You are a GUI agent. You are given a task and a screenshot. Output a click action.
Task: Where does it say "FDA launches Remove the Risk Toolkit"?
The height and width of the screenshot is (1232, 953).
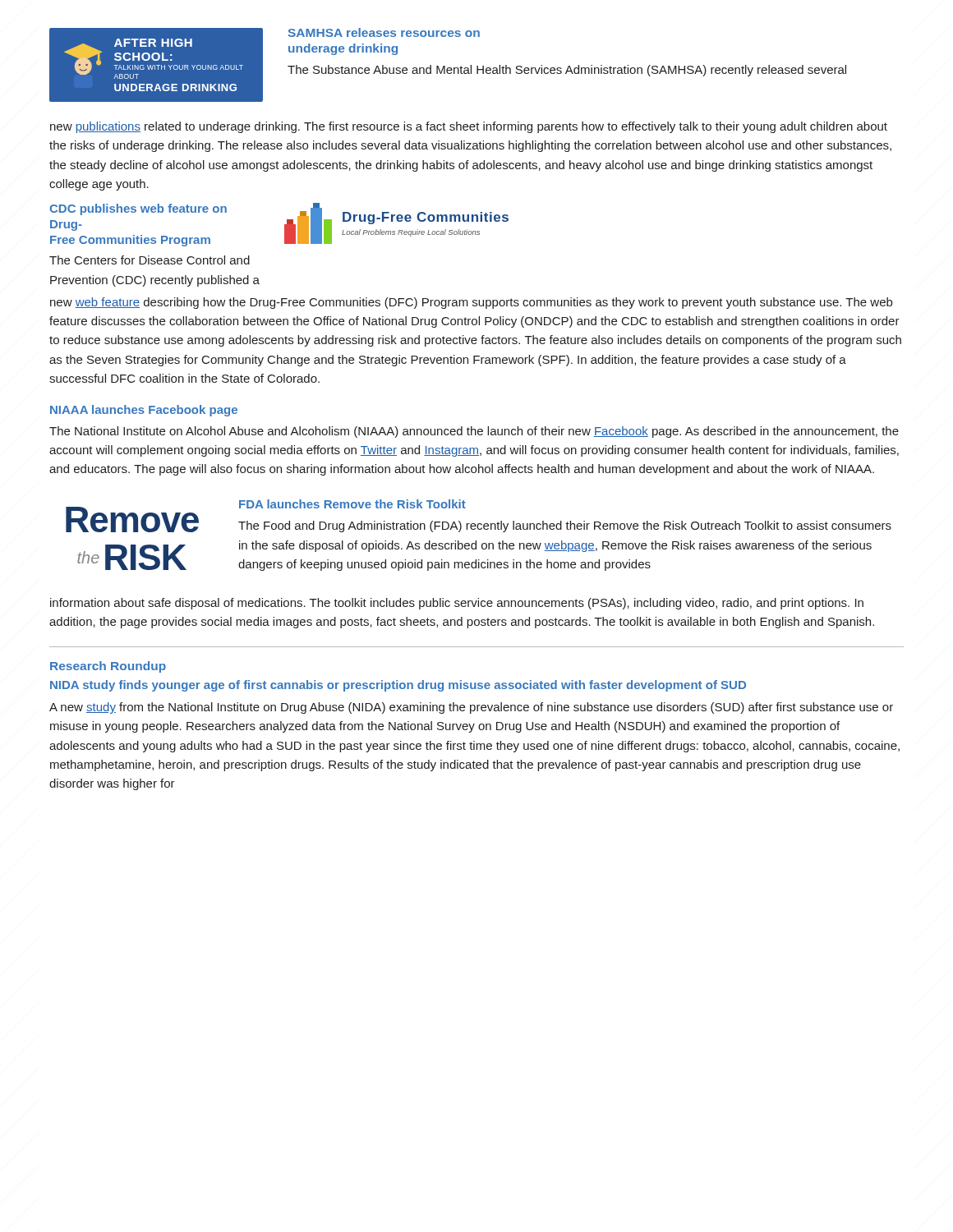point(352,504)
